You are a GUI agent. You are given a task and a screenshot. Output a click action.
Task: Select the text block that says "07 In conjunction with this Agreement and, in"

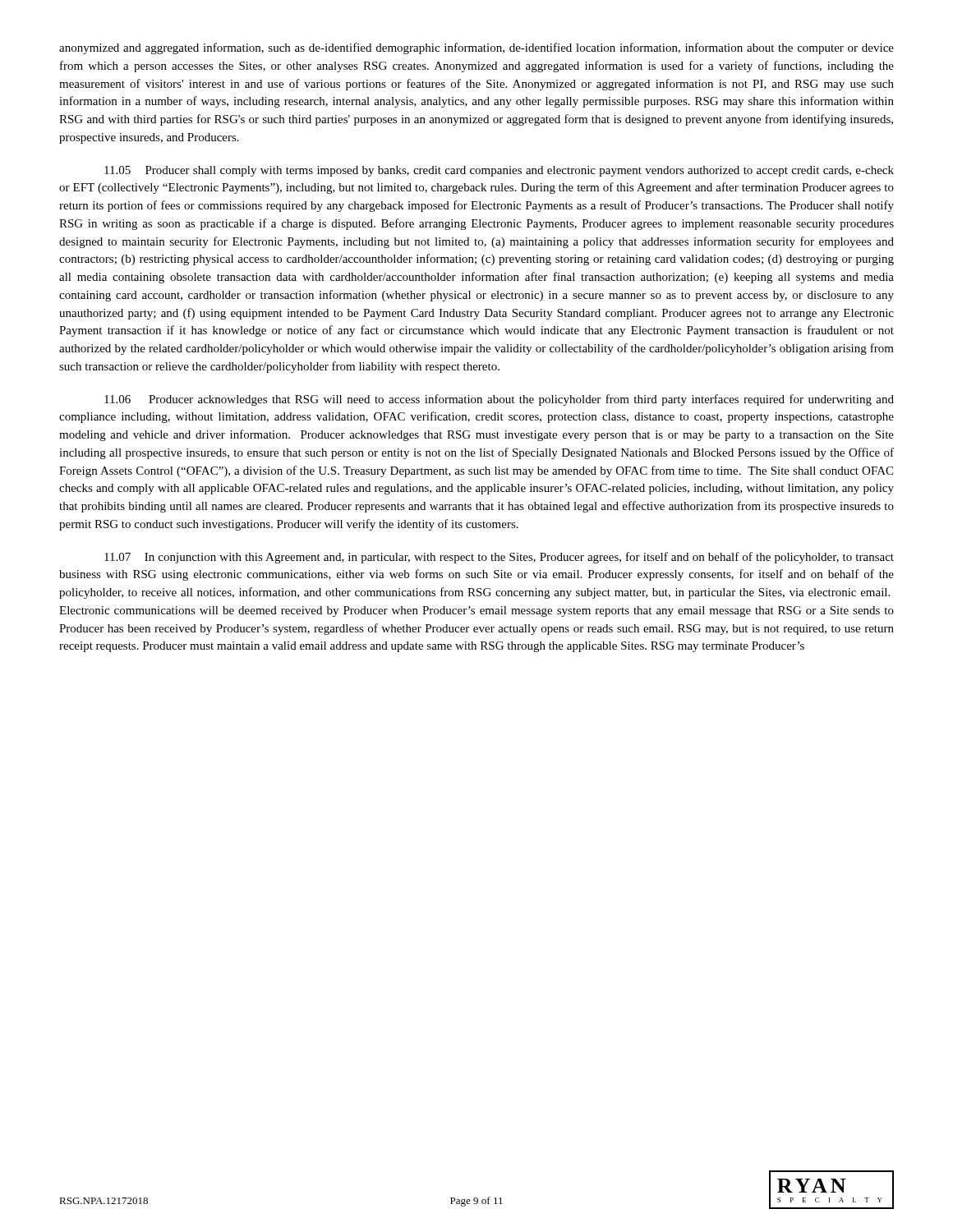476,601
